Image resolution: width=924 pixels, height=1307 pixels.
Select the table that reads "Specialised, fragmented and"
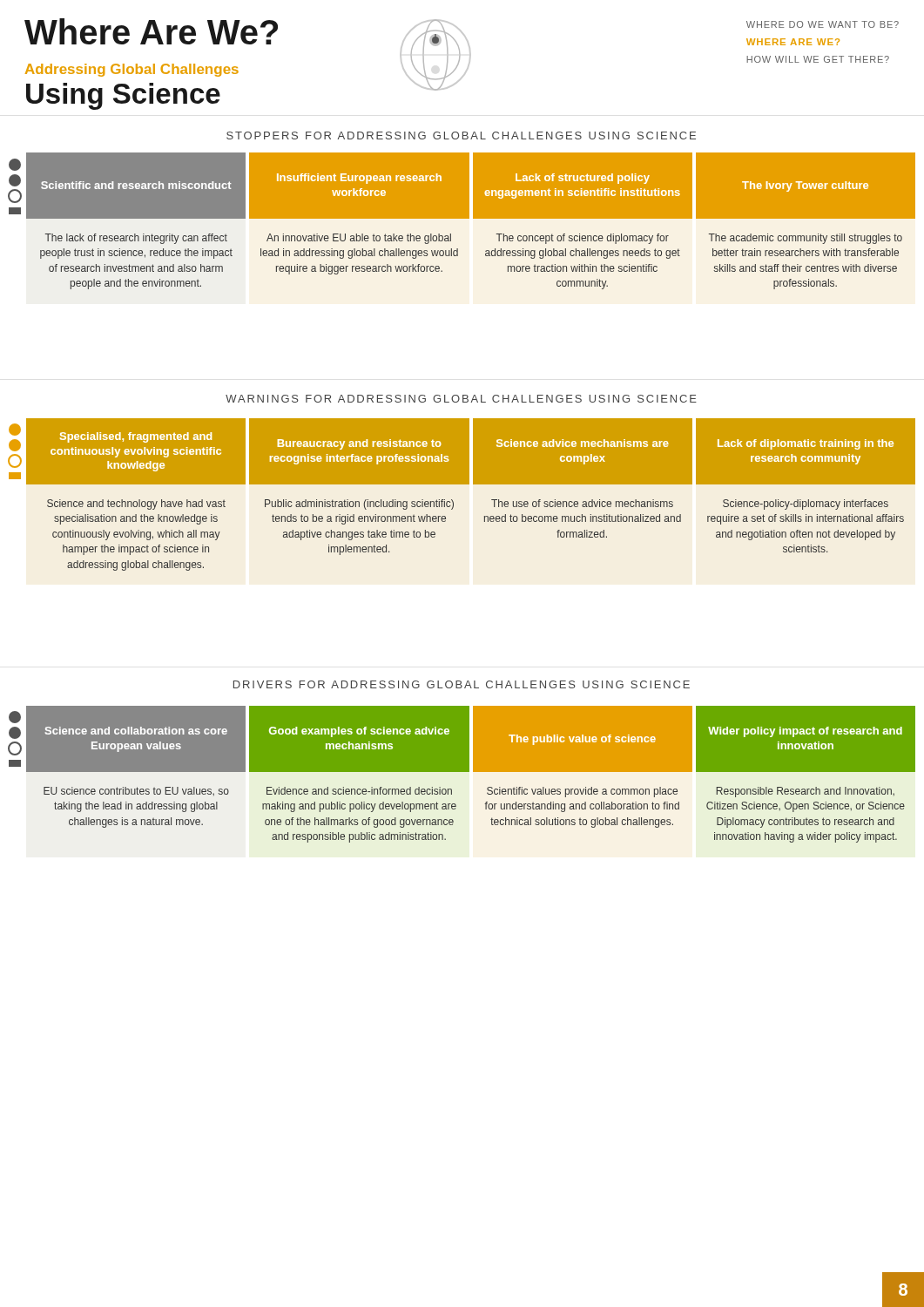pyautogui.click(x=471, y=501)
